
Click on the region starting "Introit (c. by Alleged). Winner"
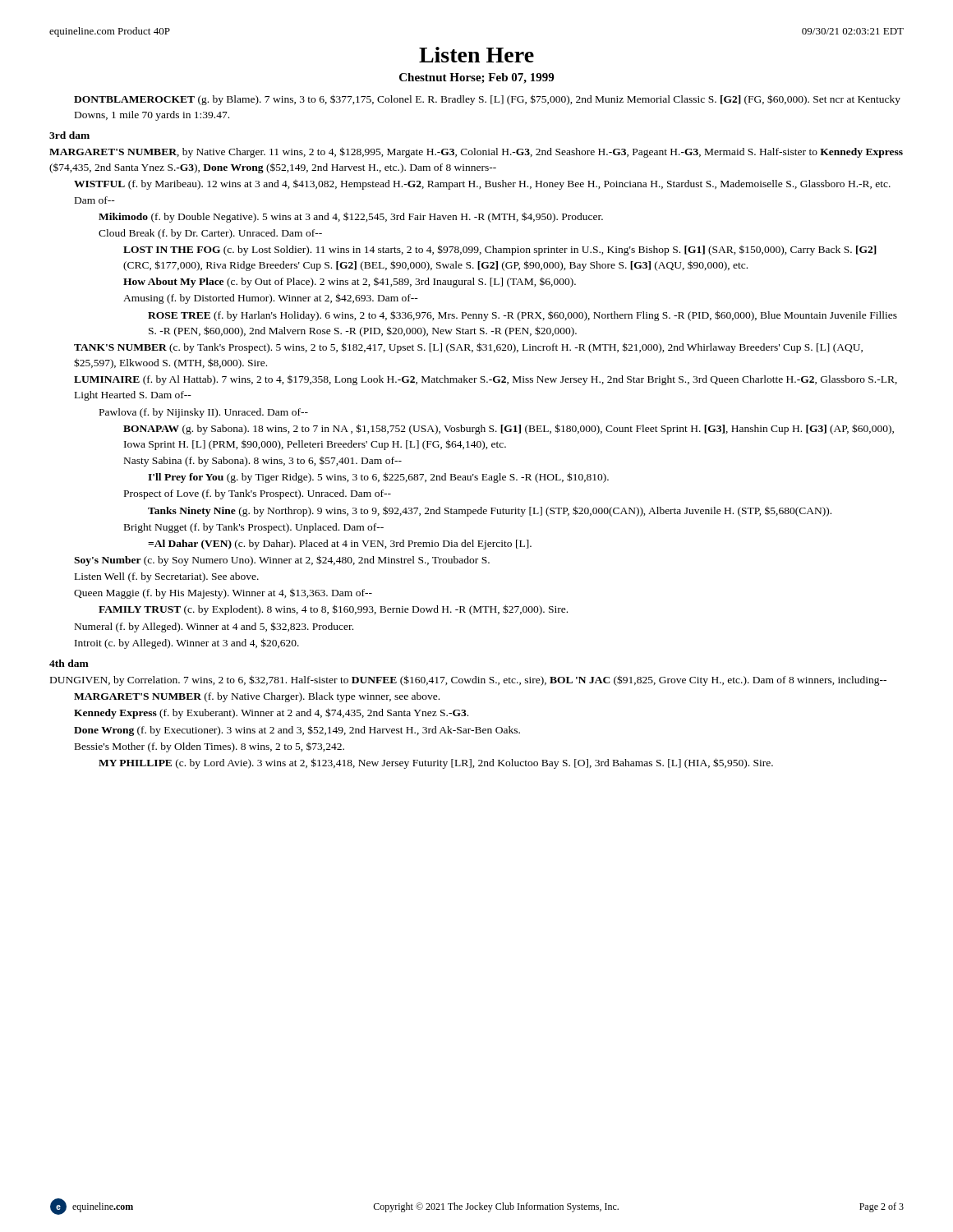[187, 642]
